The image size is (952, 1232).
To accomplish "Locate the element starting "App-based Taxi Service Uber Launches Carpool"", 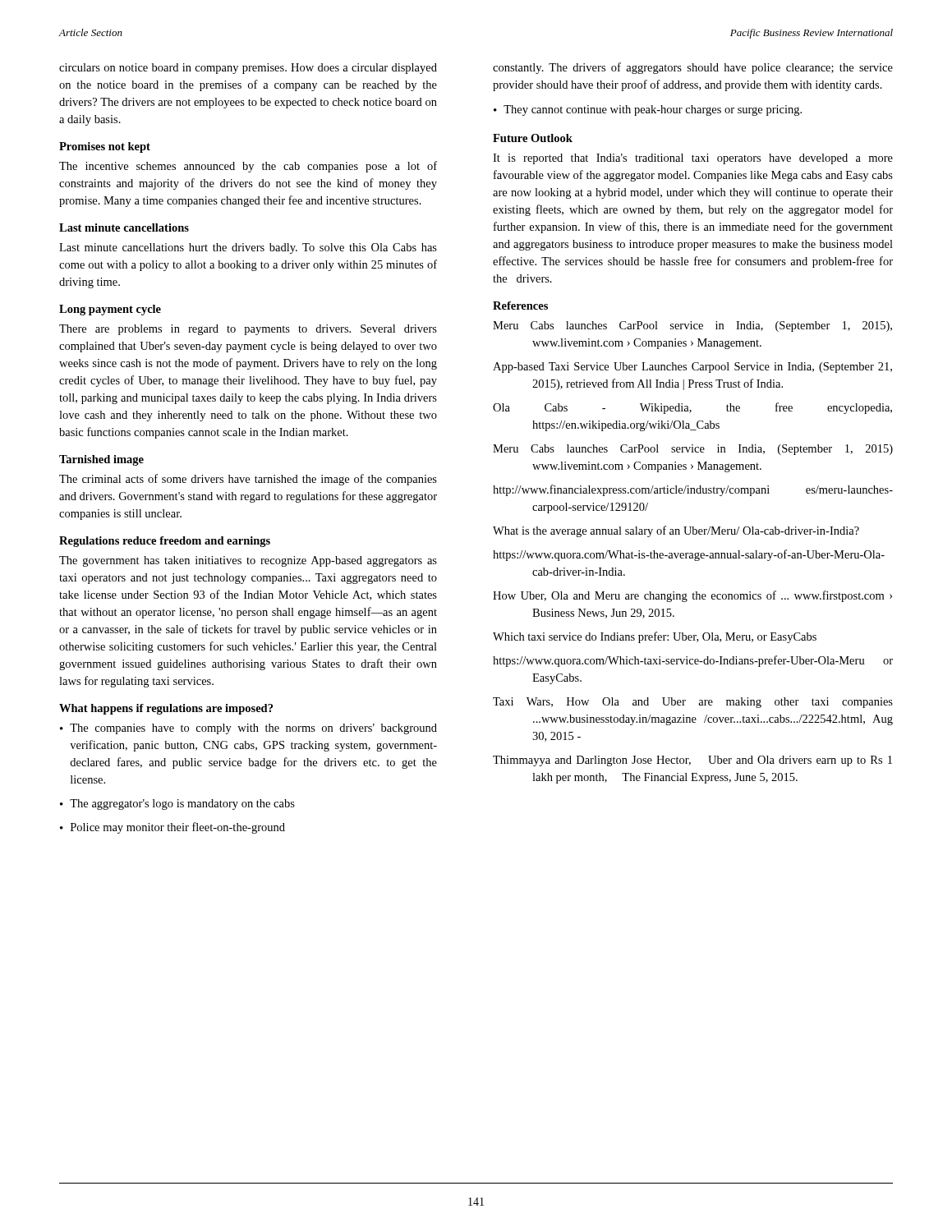I will (x=693, y=375).
